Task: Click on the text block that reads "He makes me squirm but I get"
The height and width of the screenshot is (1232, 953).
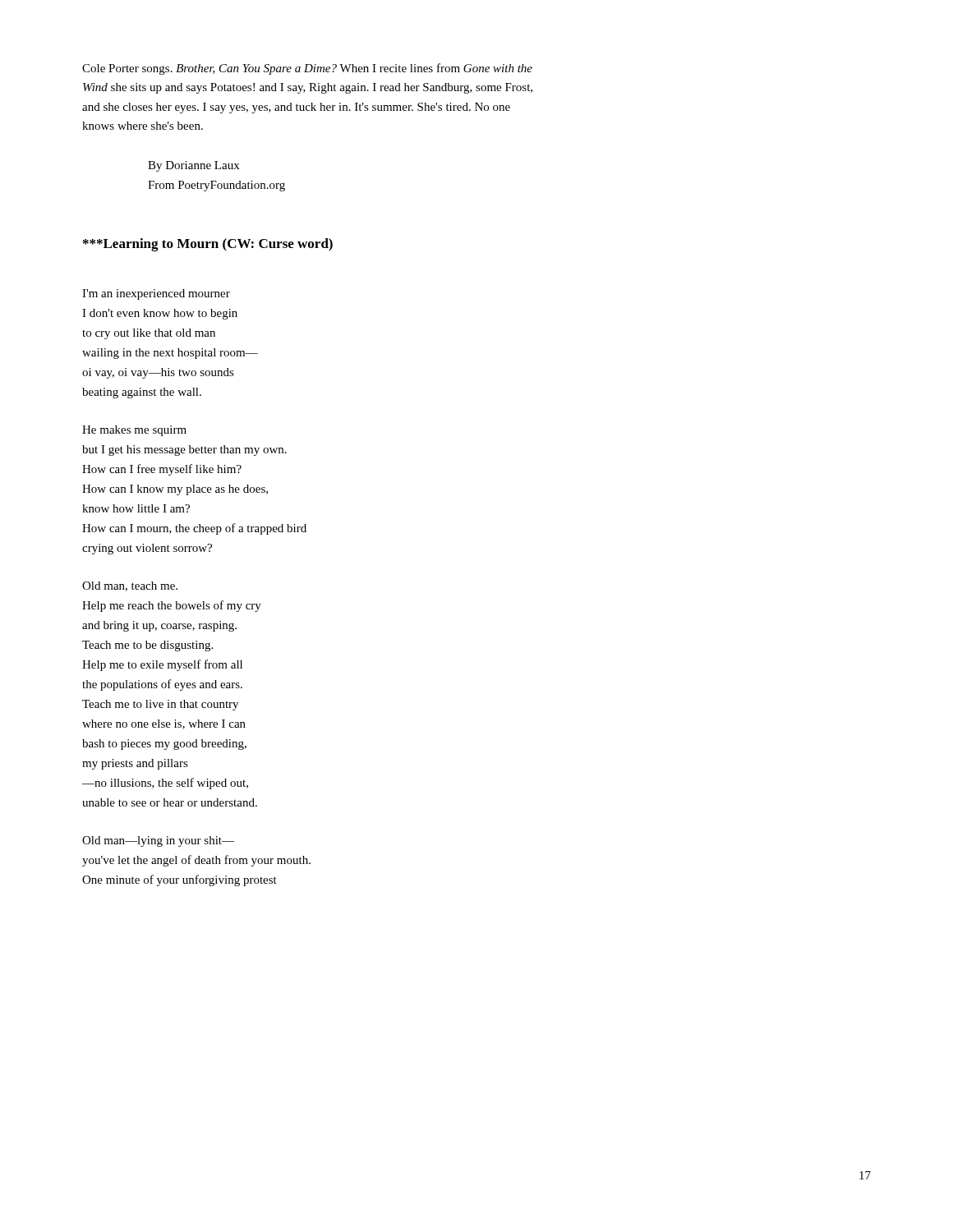Action: point(134,431)
